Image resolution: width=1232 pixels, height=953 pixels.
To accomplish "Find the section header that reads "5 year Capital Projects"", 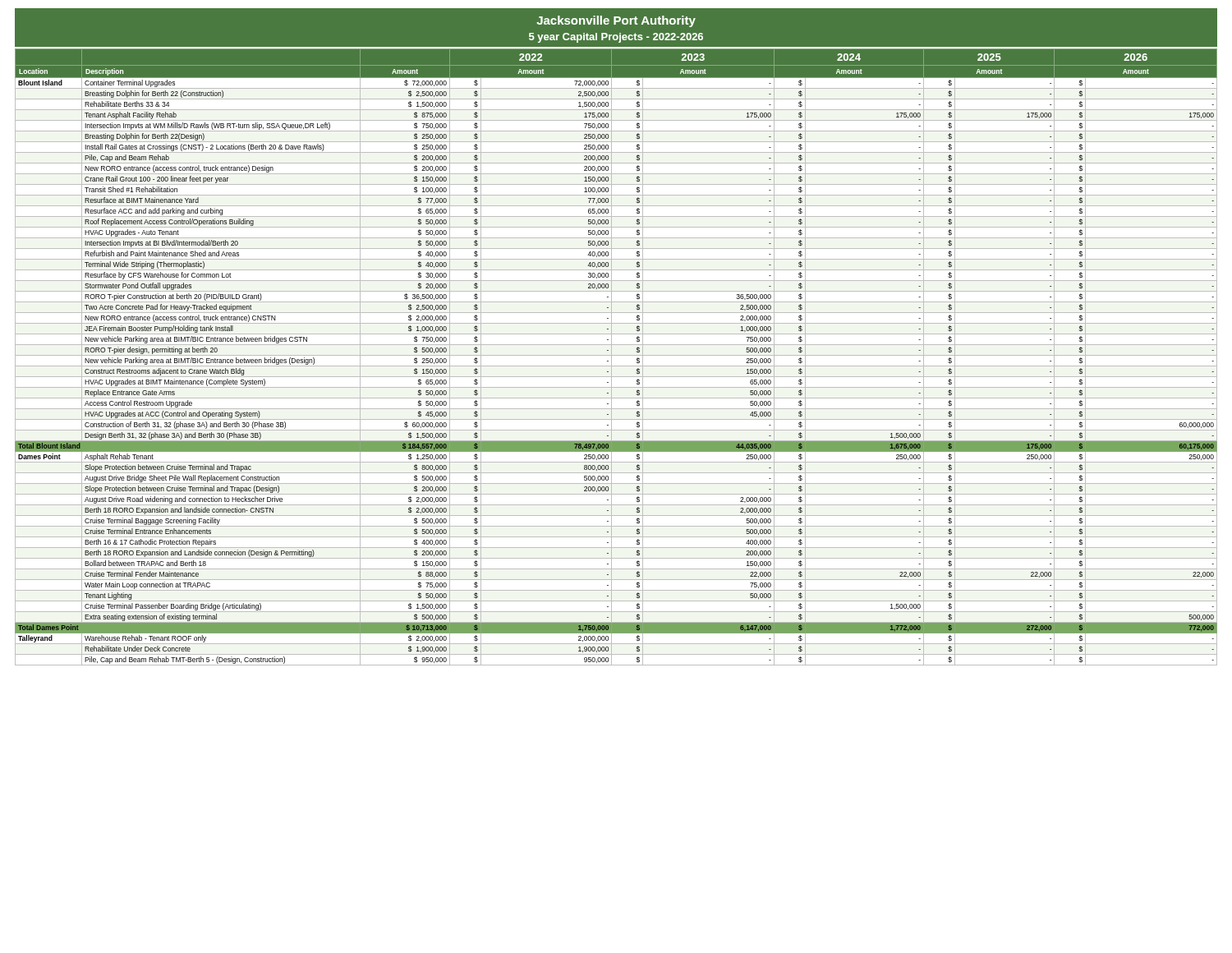I will (616, 37).
